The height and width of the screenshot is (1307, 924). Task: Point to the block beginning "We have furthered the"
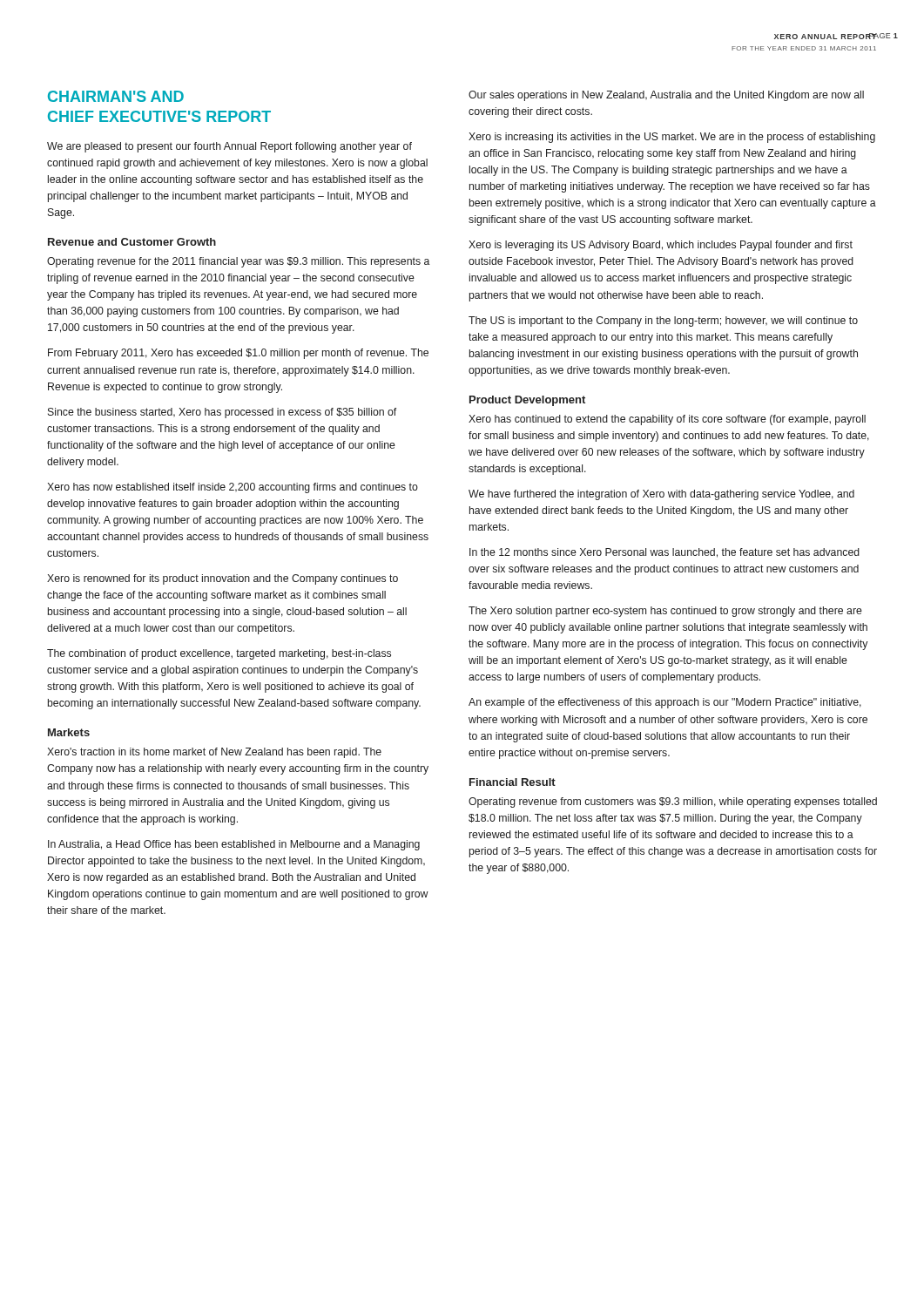click(673, 511)
